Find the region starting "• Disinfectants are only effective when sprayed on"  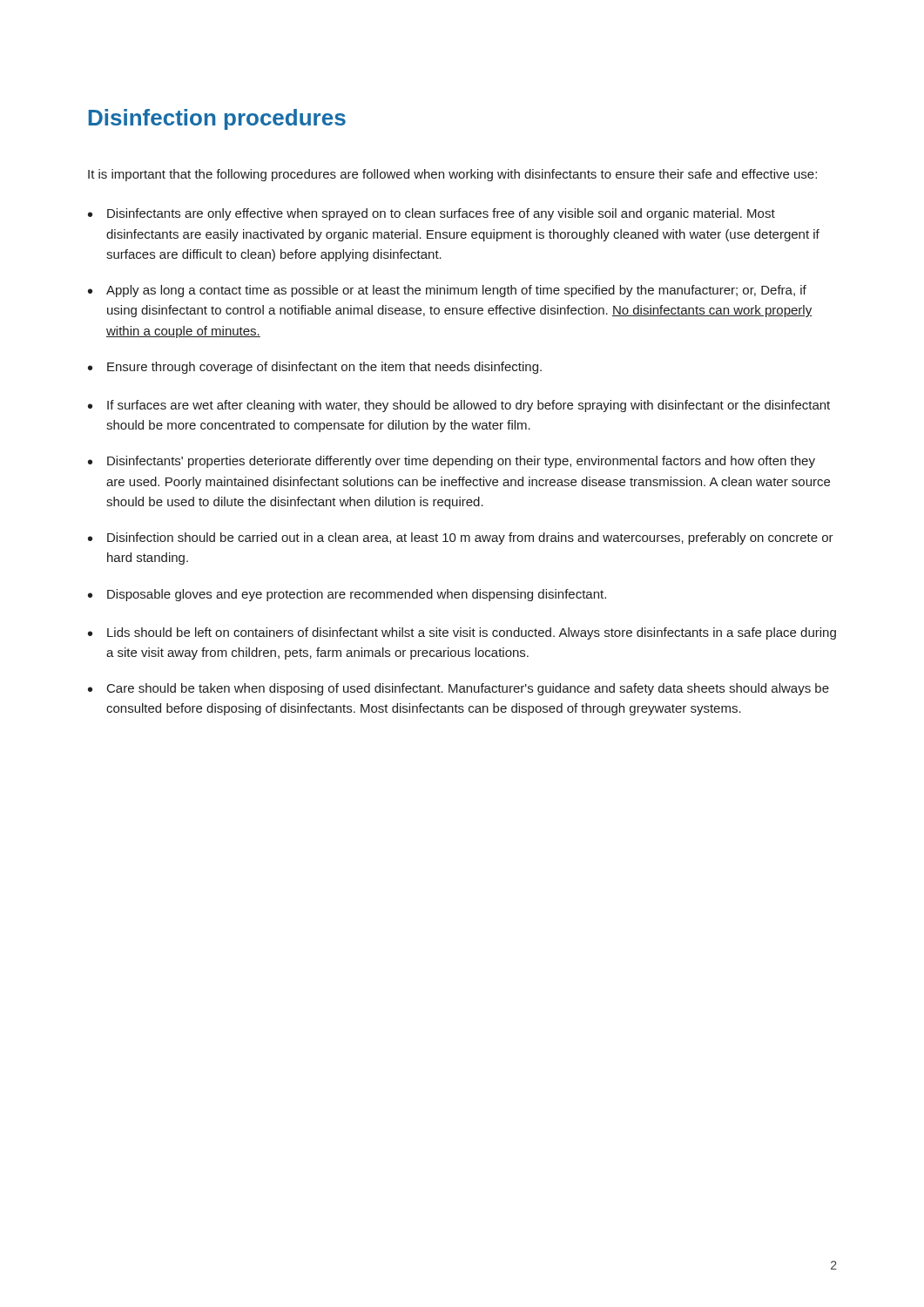462,234
